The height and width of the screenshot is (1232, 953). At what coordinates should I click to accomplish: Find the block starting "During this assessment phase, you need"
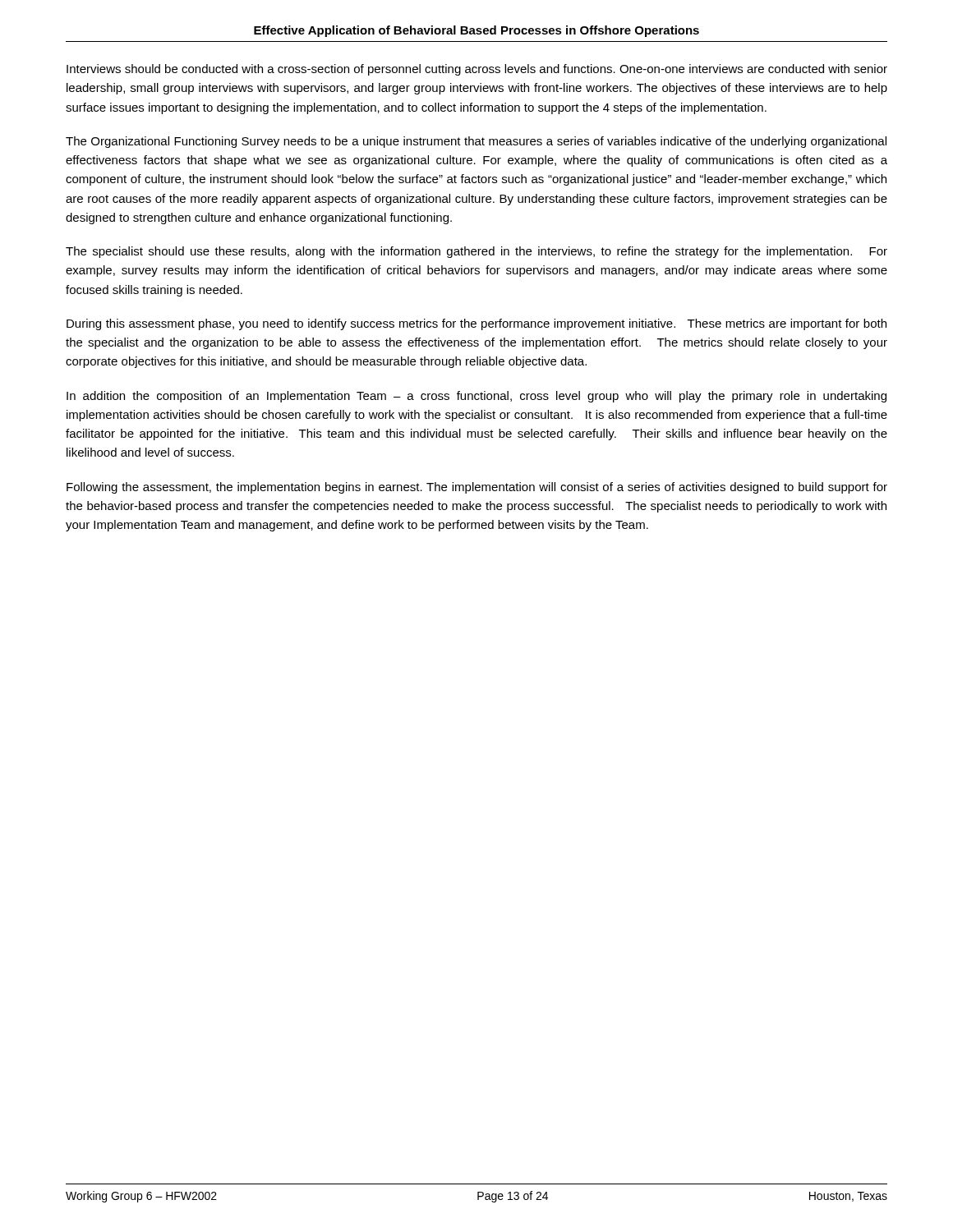[x=476, y=342]
